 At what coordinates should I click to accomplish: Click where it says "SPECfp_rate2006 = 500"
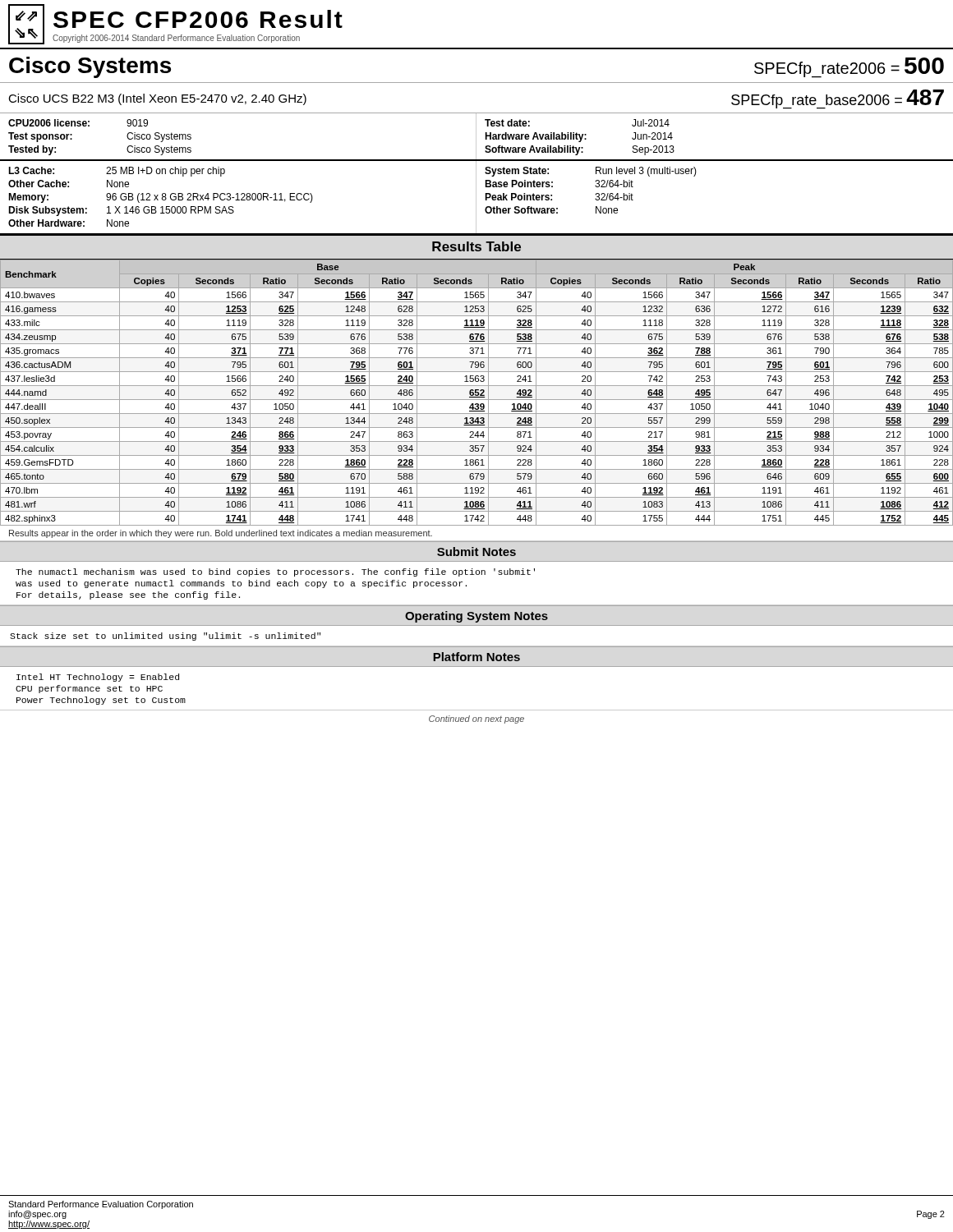point(849,66)
